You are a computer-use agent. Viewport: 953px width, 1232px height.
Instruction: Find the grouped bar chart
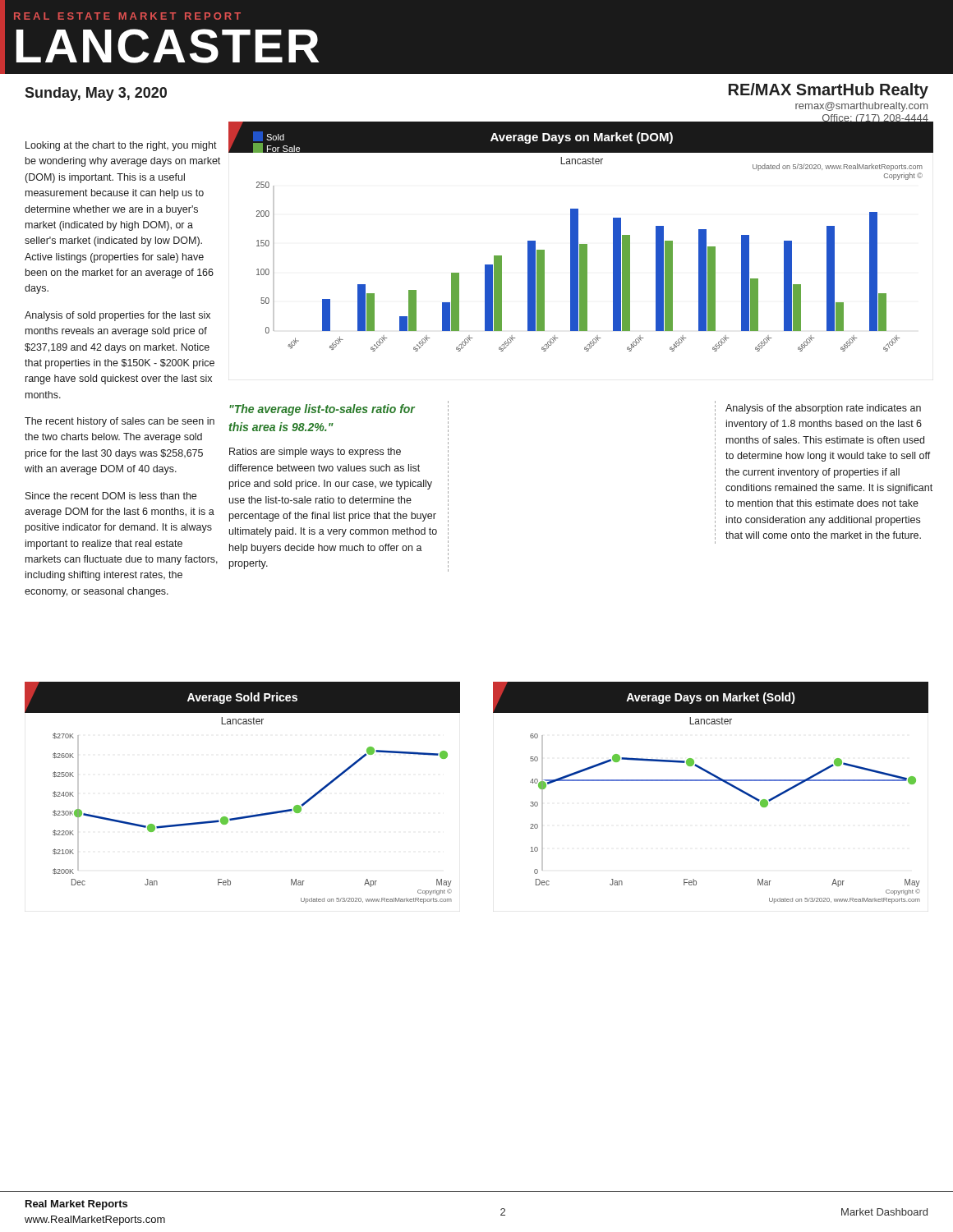click(x=581, y=251)
